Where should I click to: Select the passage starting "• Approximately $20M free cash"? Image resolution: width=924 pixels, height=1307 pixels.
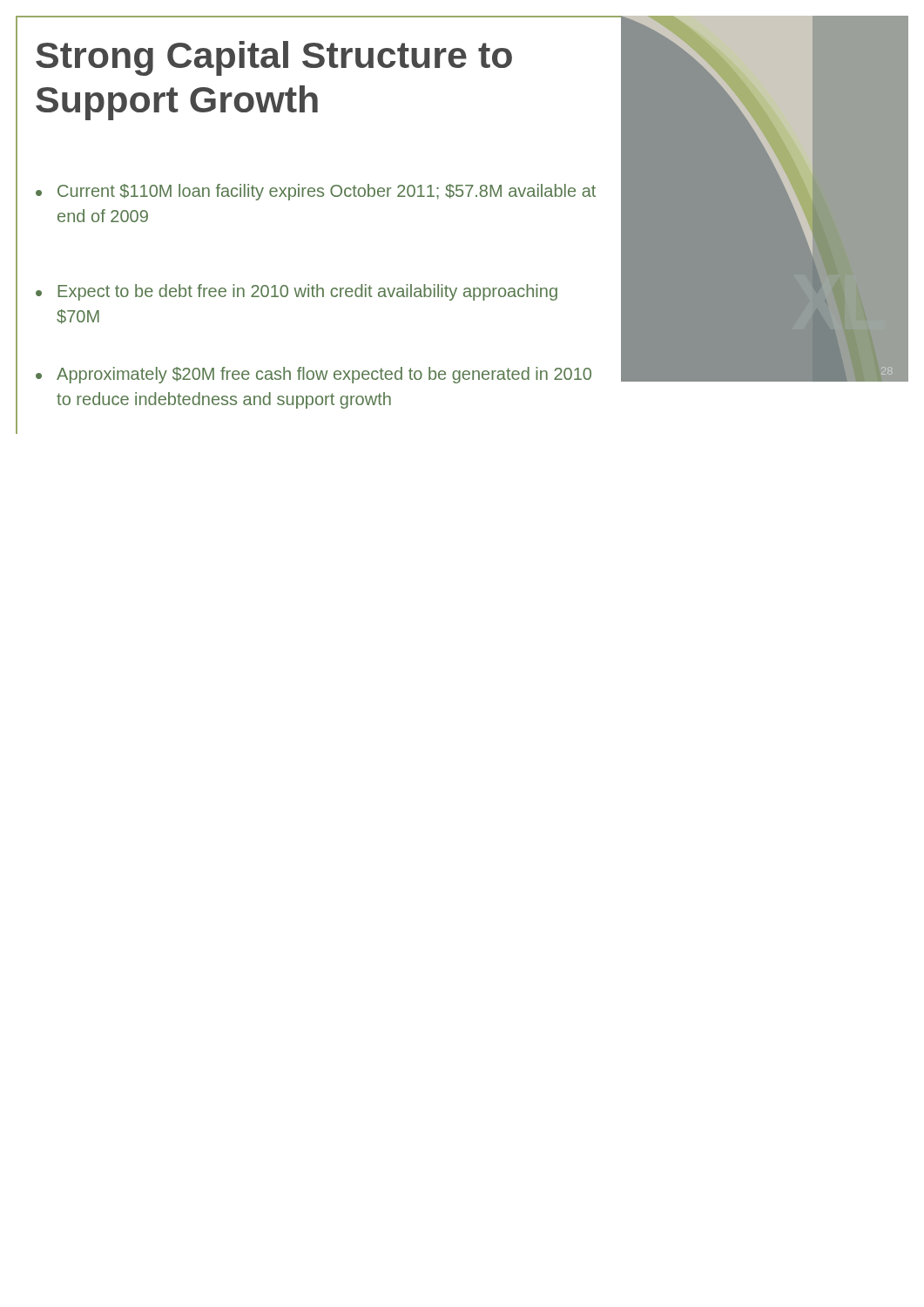tap(314, 387)
